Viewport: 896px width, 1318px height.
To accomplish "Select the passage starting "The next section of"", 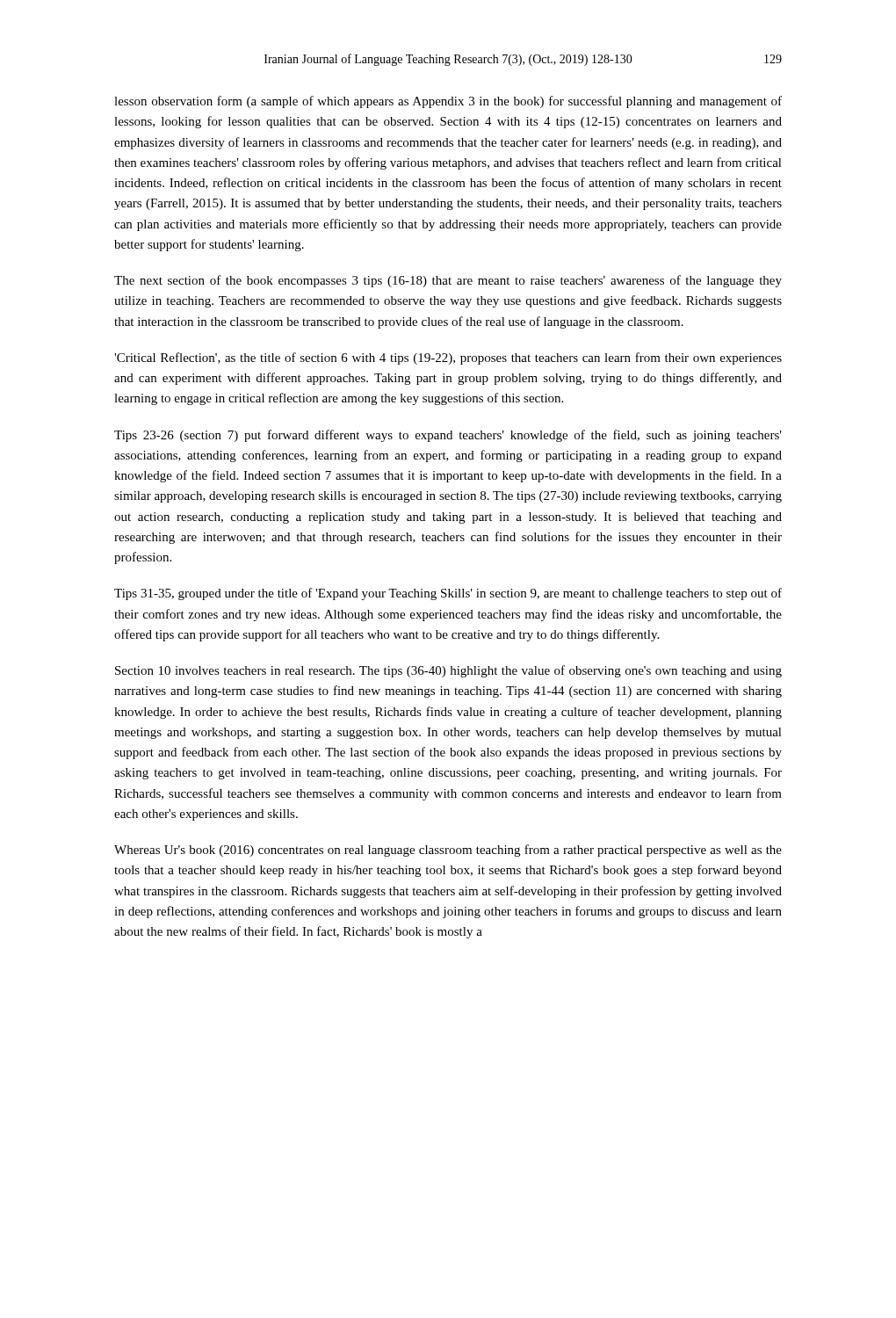I will [448, 301].
